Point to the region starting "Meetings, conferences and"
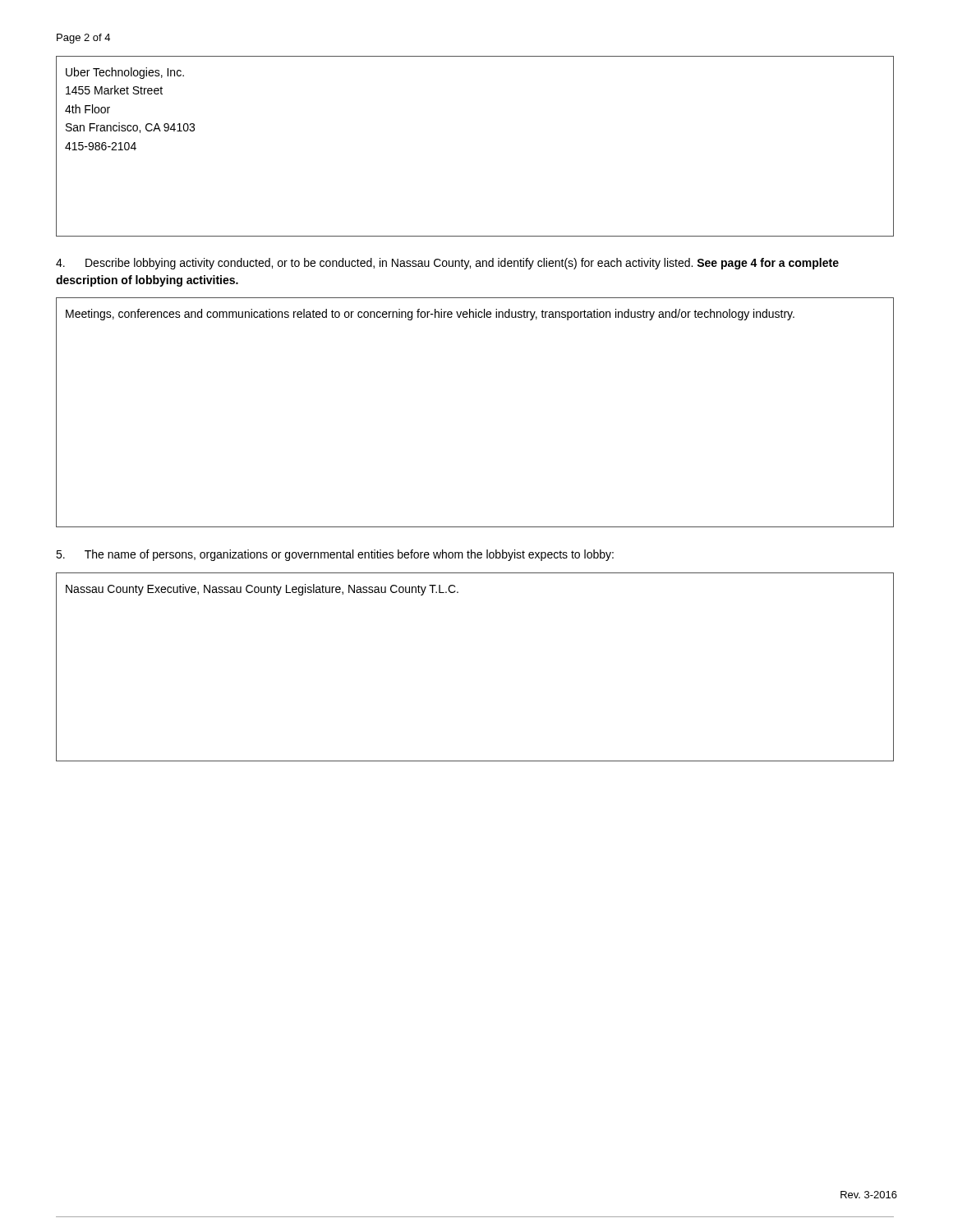Screen dimensions: 1232x953 tap(430, 314)
